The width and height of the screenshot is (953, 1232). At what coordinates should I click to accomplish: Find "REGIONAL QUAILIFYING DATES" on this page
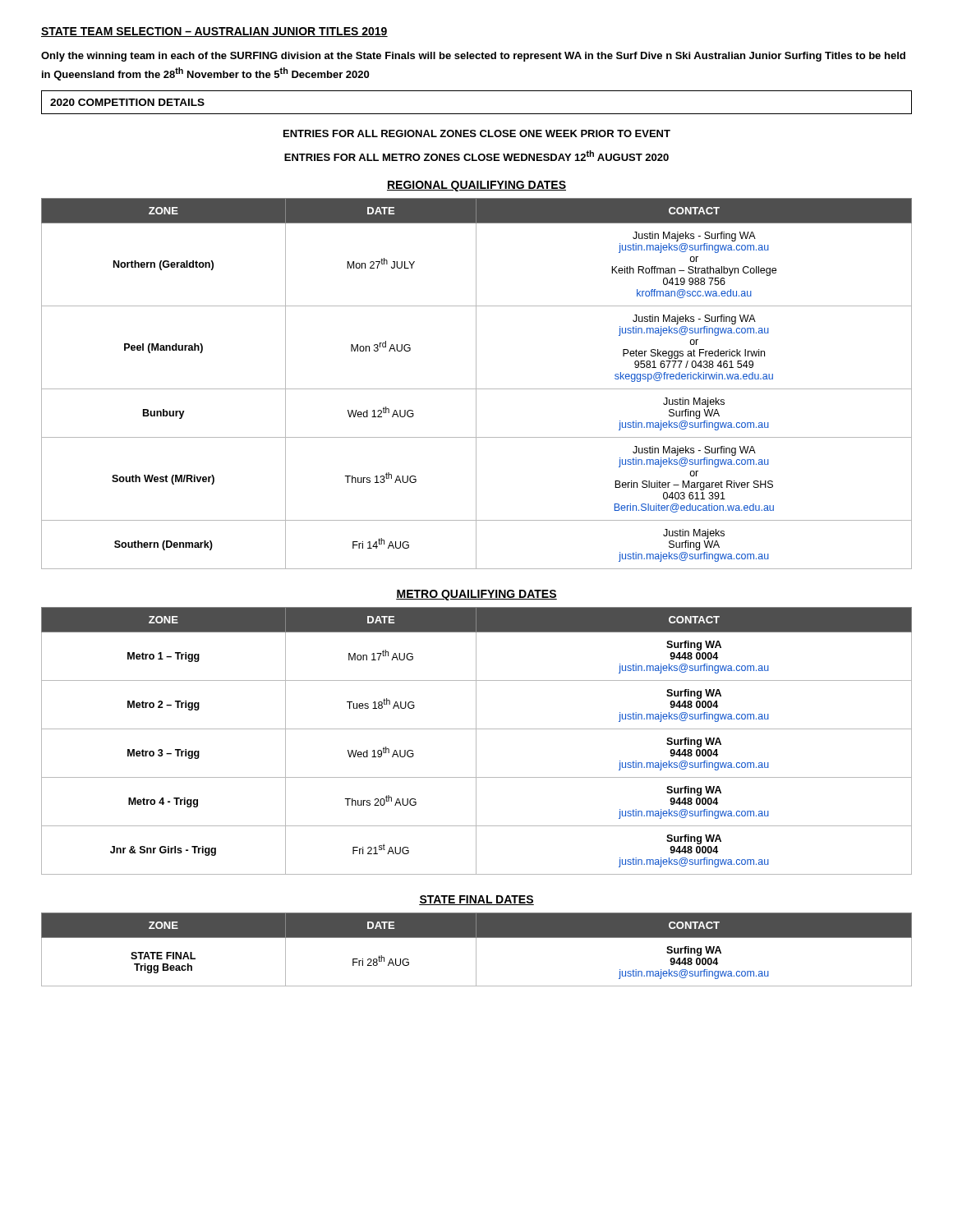click(476, 184)
